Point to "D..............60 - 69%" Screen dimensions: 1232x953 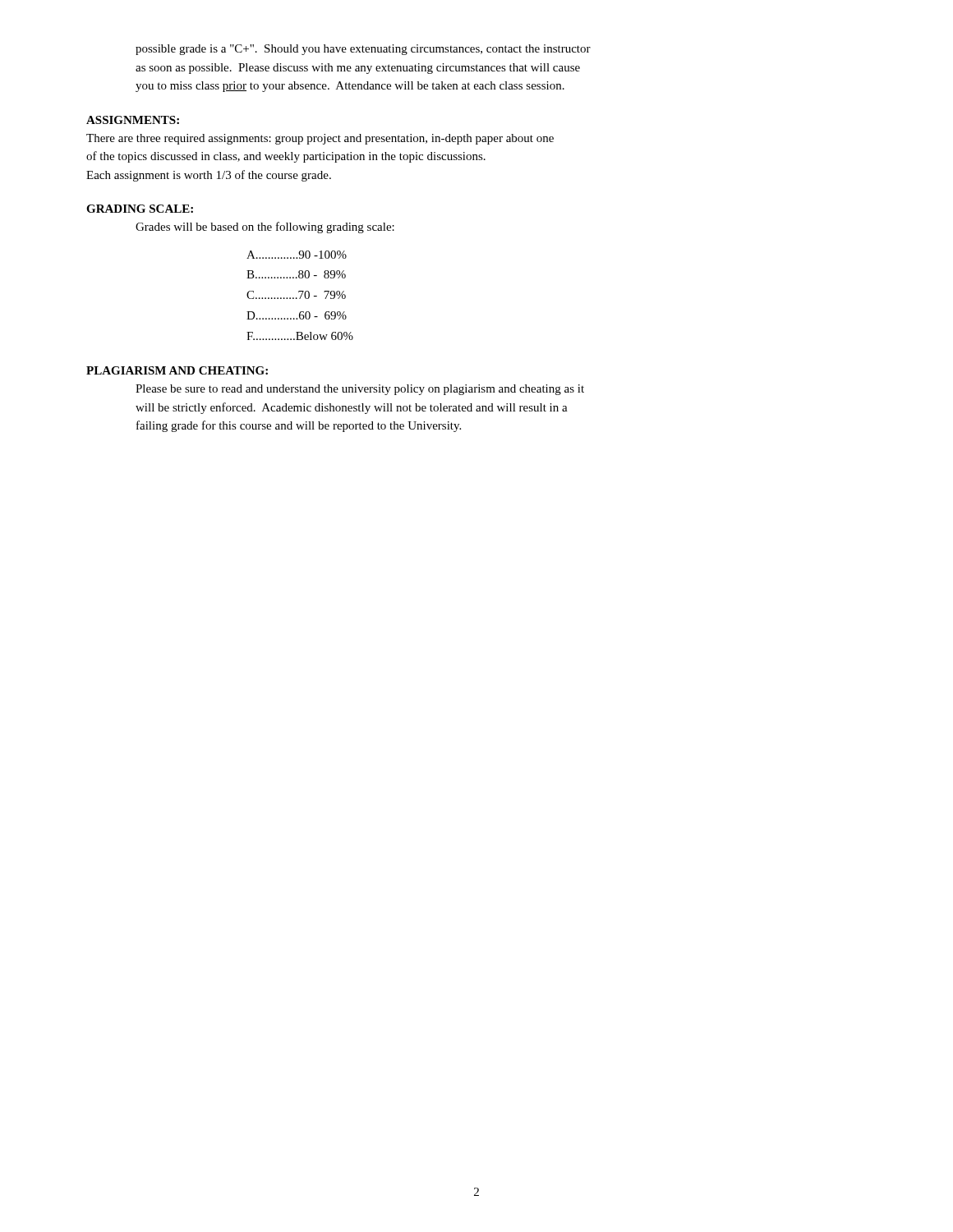297,315
